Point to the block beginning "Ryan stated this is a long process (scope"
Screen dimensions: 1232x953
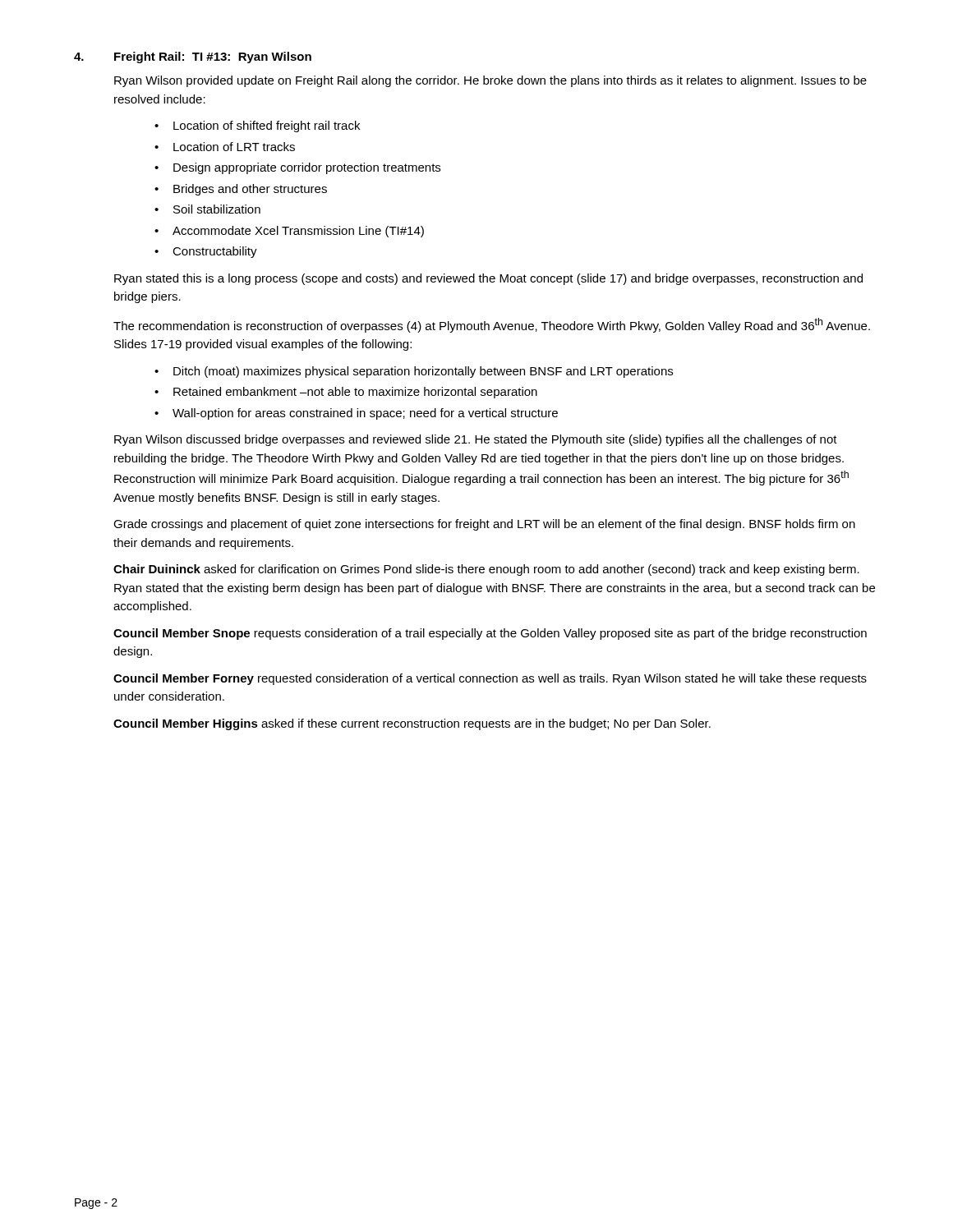(488, 287)
